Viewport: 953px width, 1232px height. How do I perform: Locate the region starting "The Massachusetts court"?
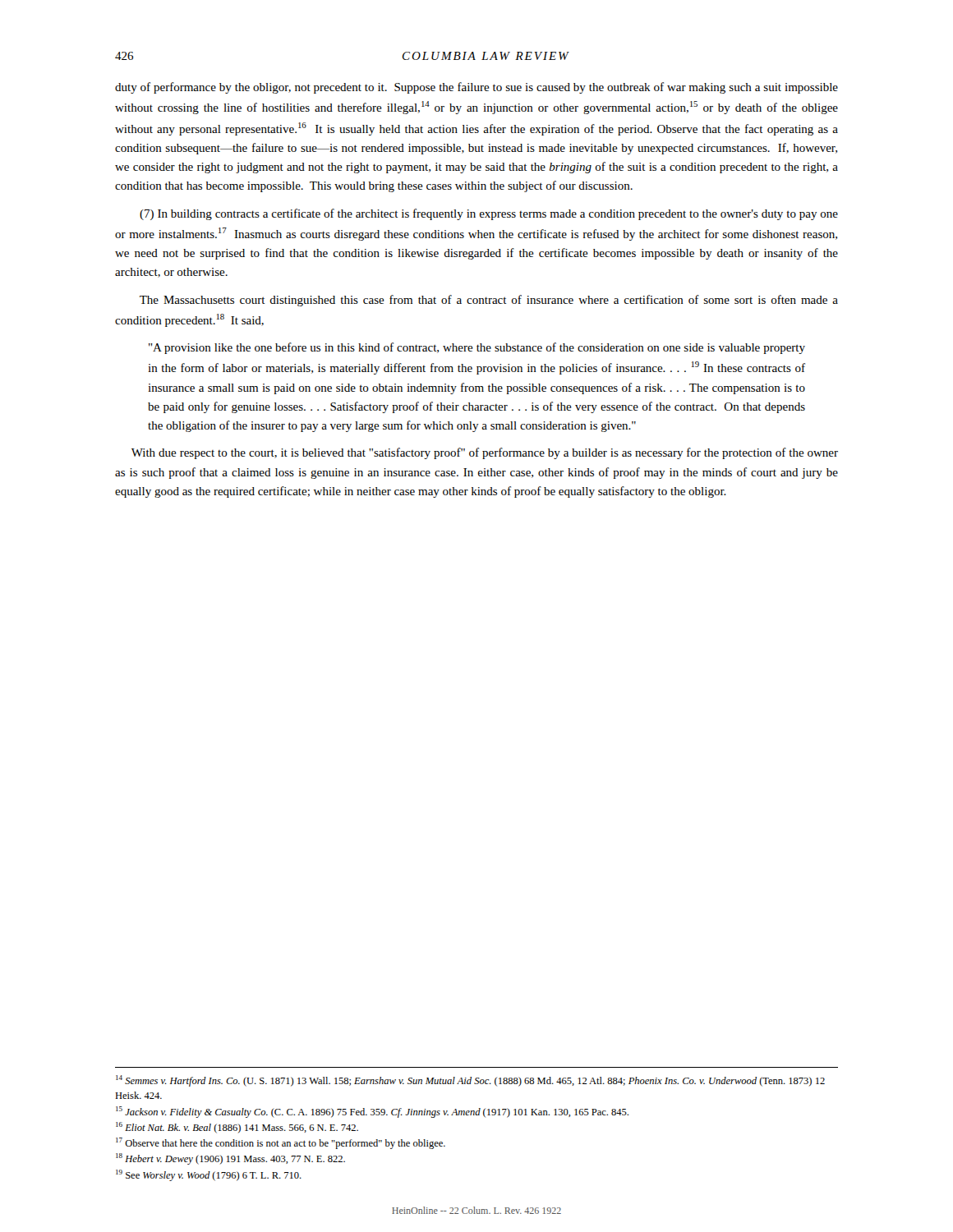pyautogui.click(x=476, y=310)
